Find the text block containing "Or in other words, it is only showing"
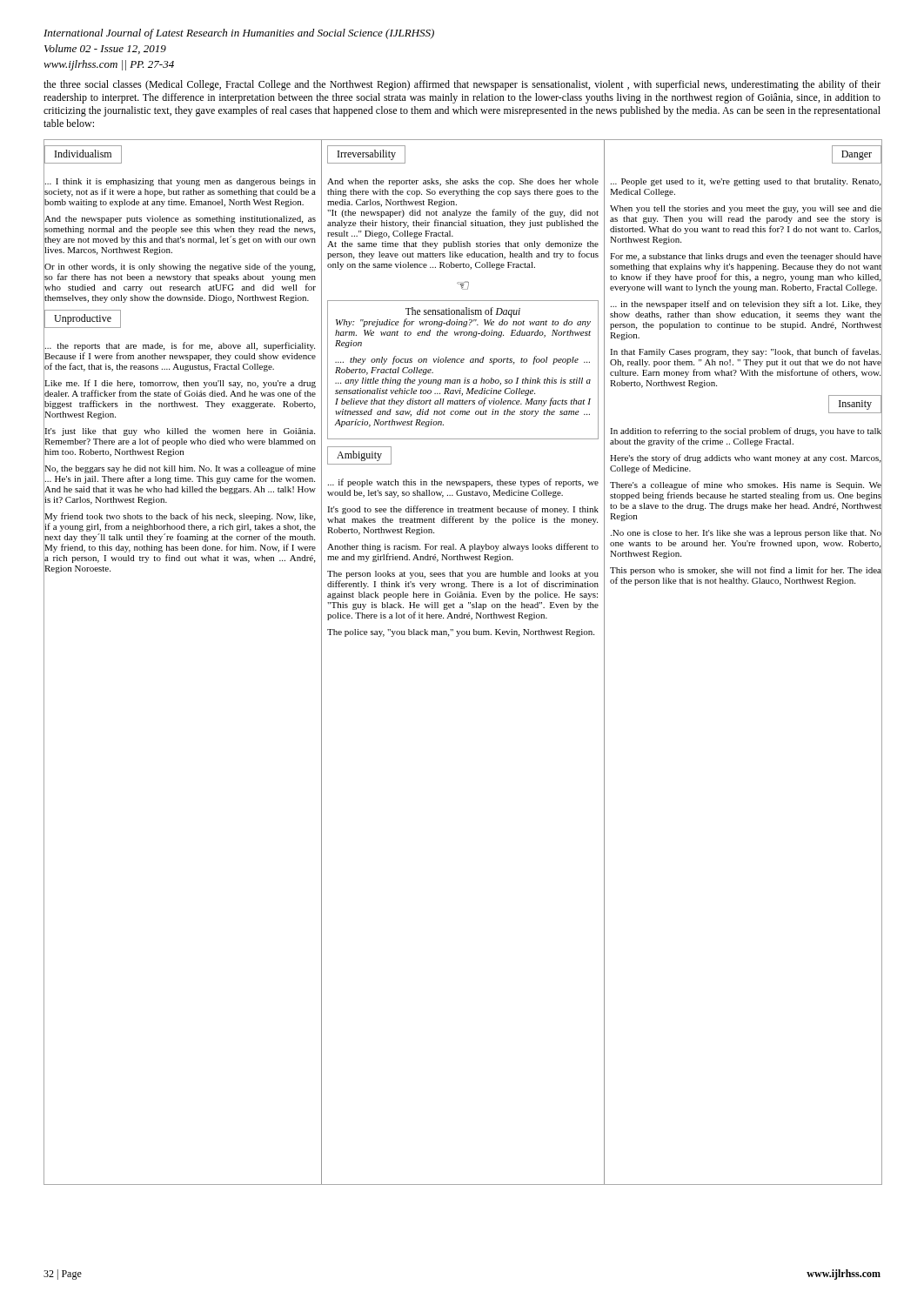Screen dimensions: 1305x924 [180, 282]
